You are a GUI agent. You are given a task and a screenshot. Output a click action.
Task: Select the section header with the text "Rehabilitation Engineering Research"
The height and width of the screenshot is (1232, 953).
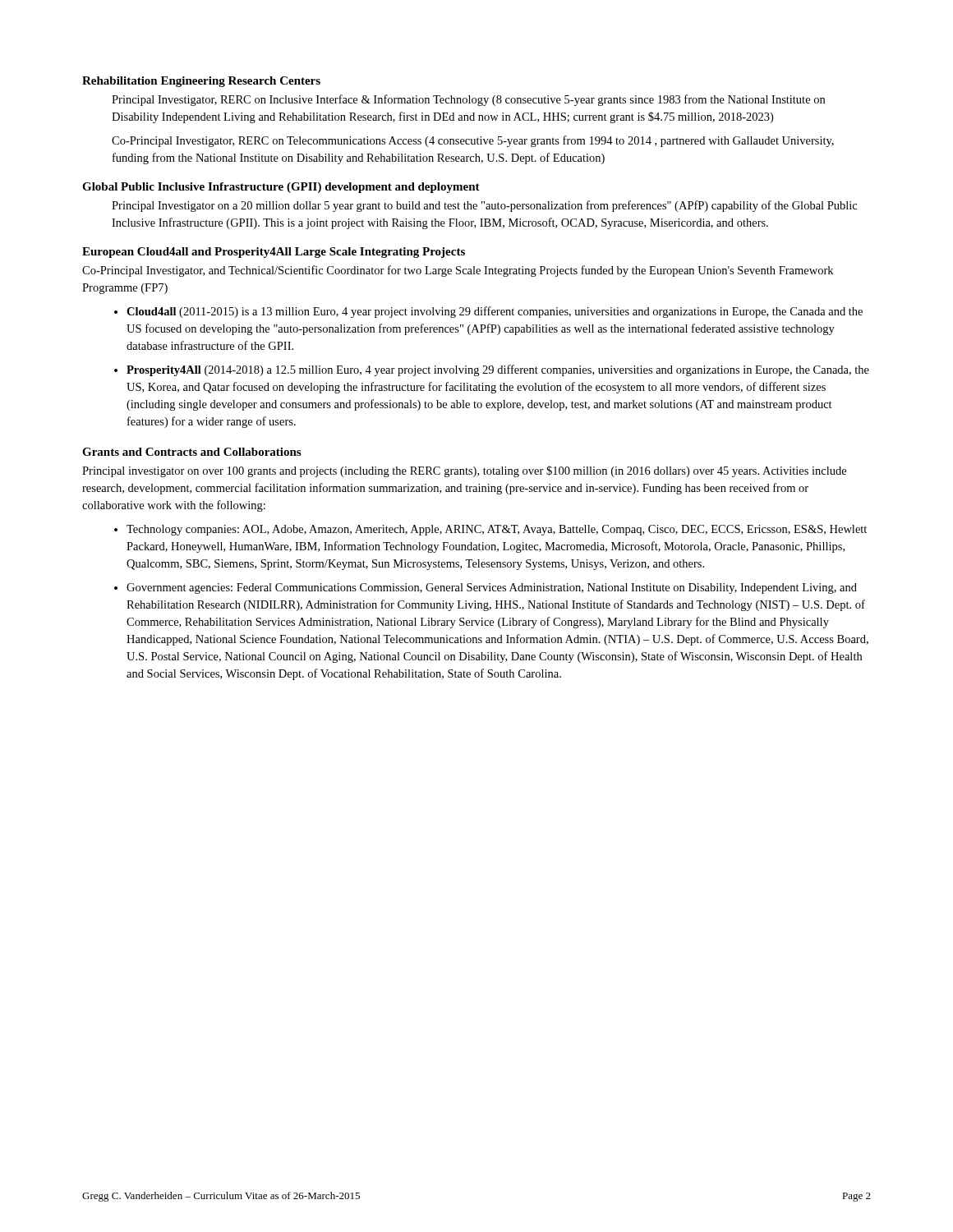pyautogui.click(x=201, y=81)
